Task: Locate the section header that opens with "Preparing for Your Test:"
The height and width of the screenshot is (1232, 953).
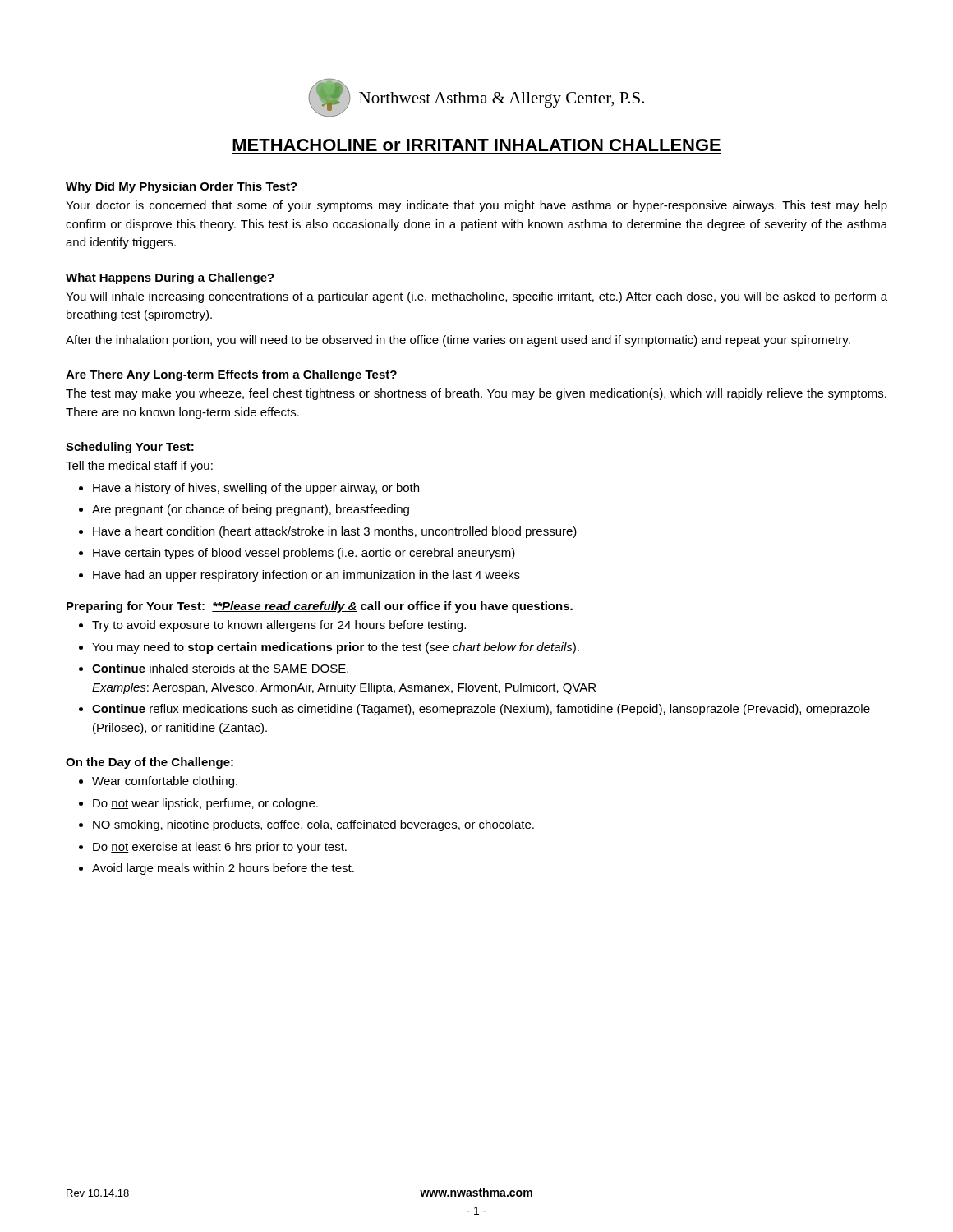Action: tap(319, 606)
